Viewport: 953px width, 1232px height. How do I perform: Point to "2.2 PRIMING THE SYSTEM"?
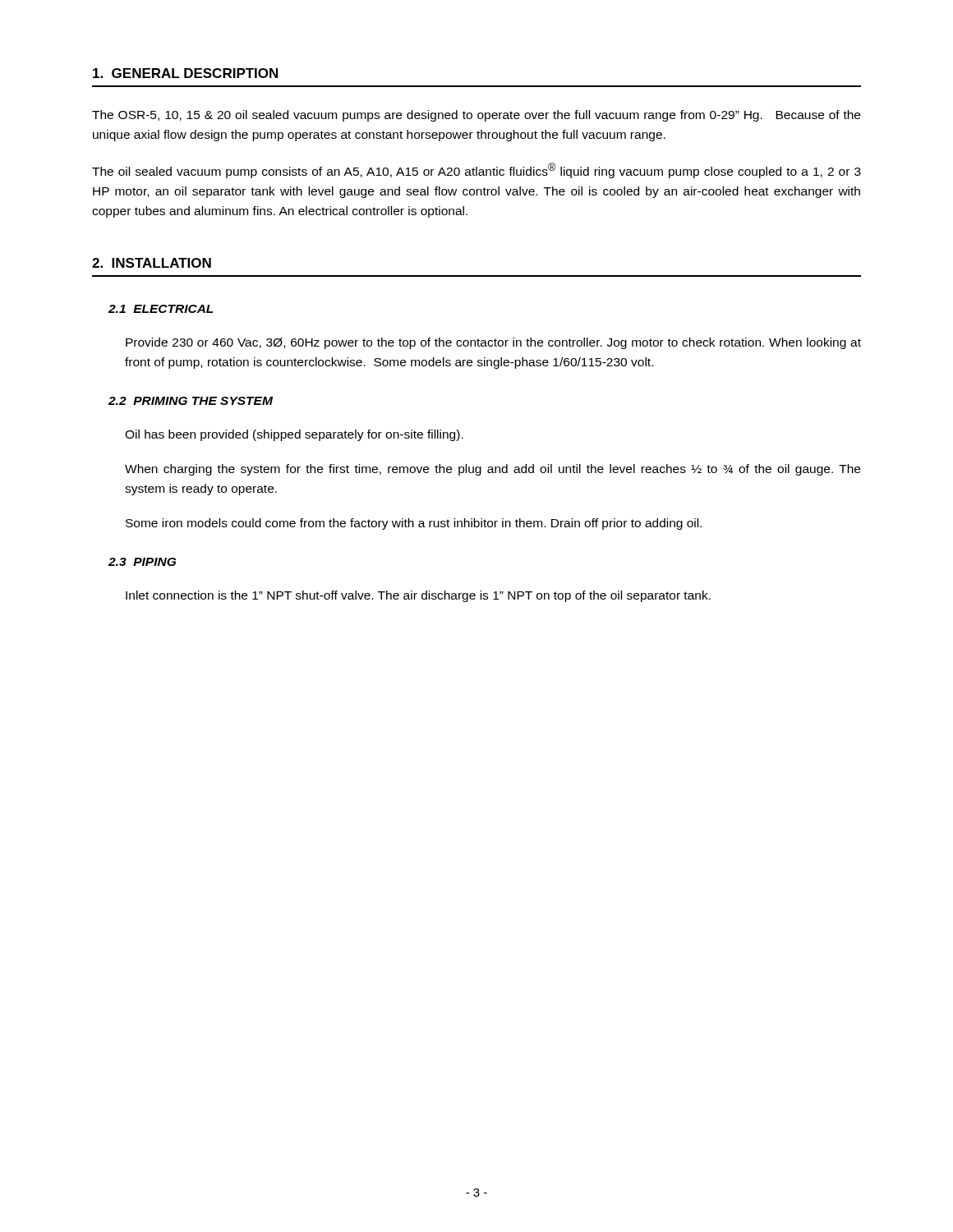pos(191,401)
